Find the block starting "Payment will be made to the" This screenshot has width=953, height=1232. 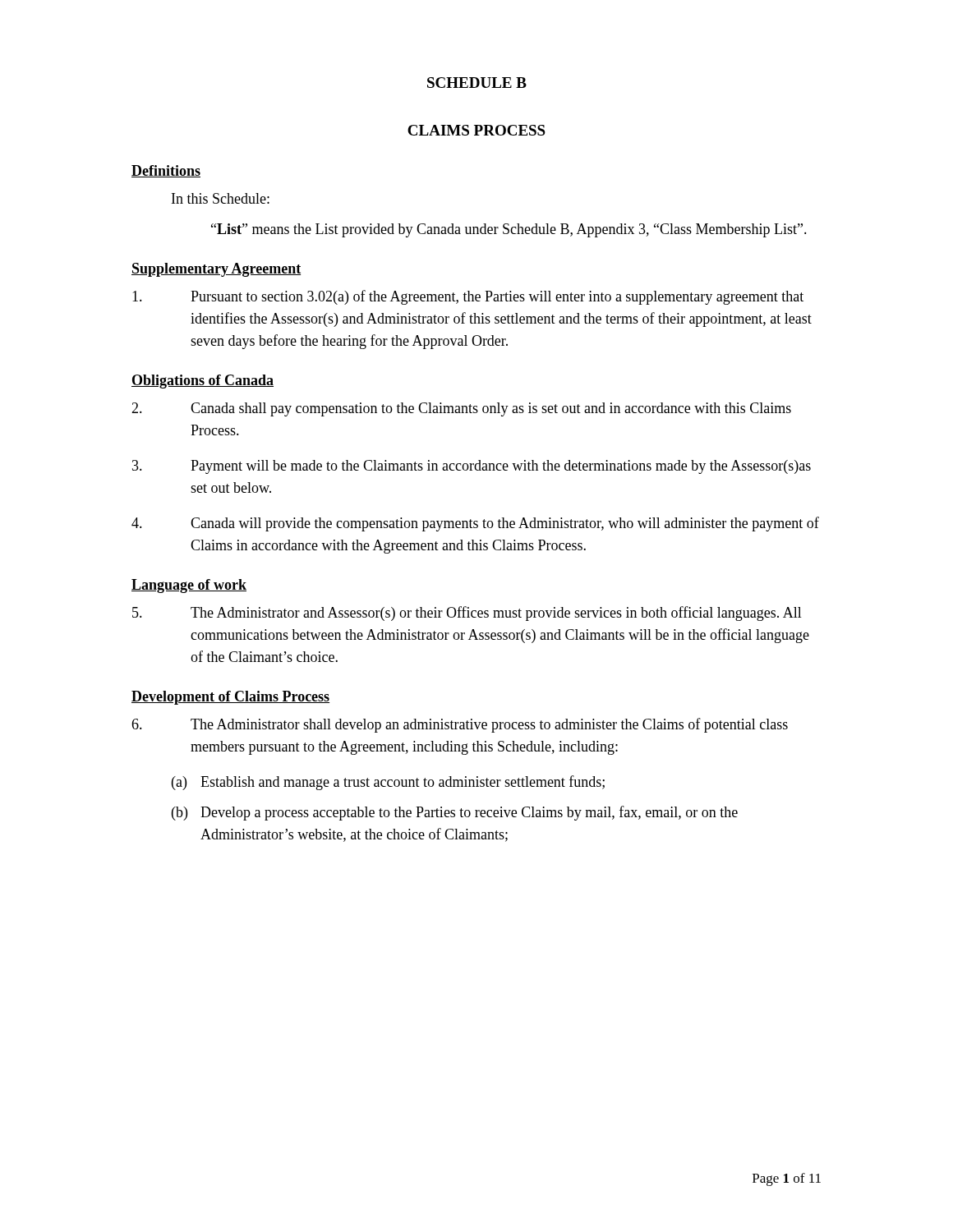(x=476, y=477)
